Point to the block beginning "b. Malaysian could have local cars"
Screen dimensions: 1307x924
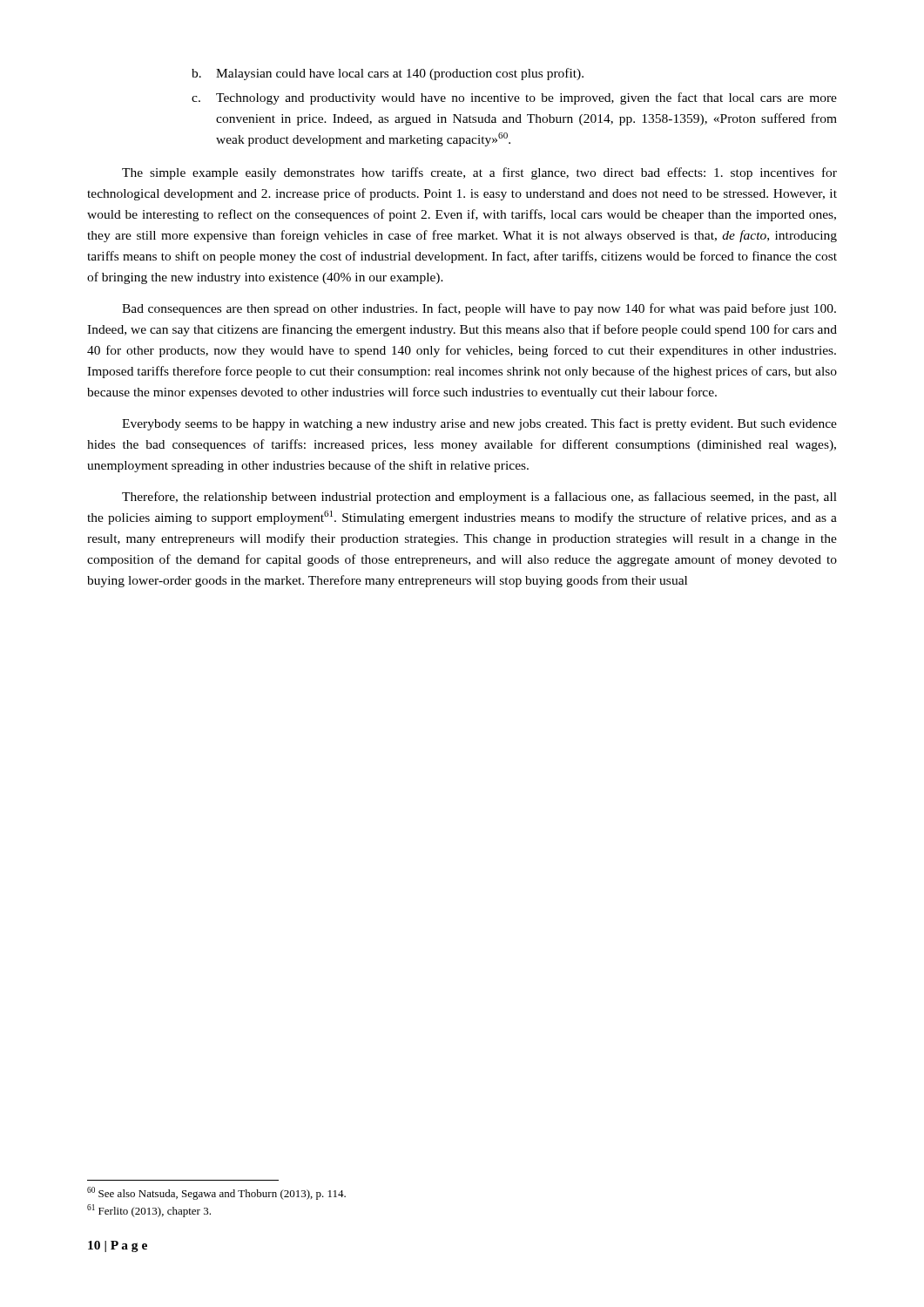514,73
